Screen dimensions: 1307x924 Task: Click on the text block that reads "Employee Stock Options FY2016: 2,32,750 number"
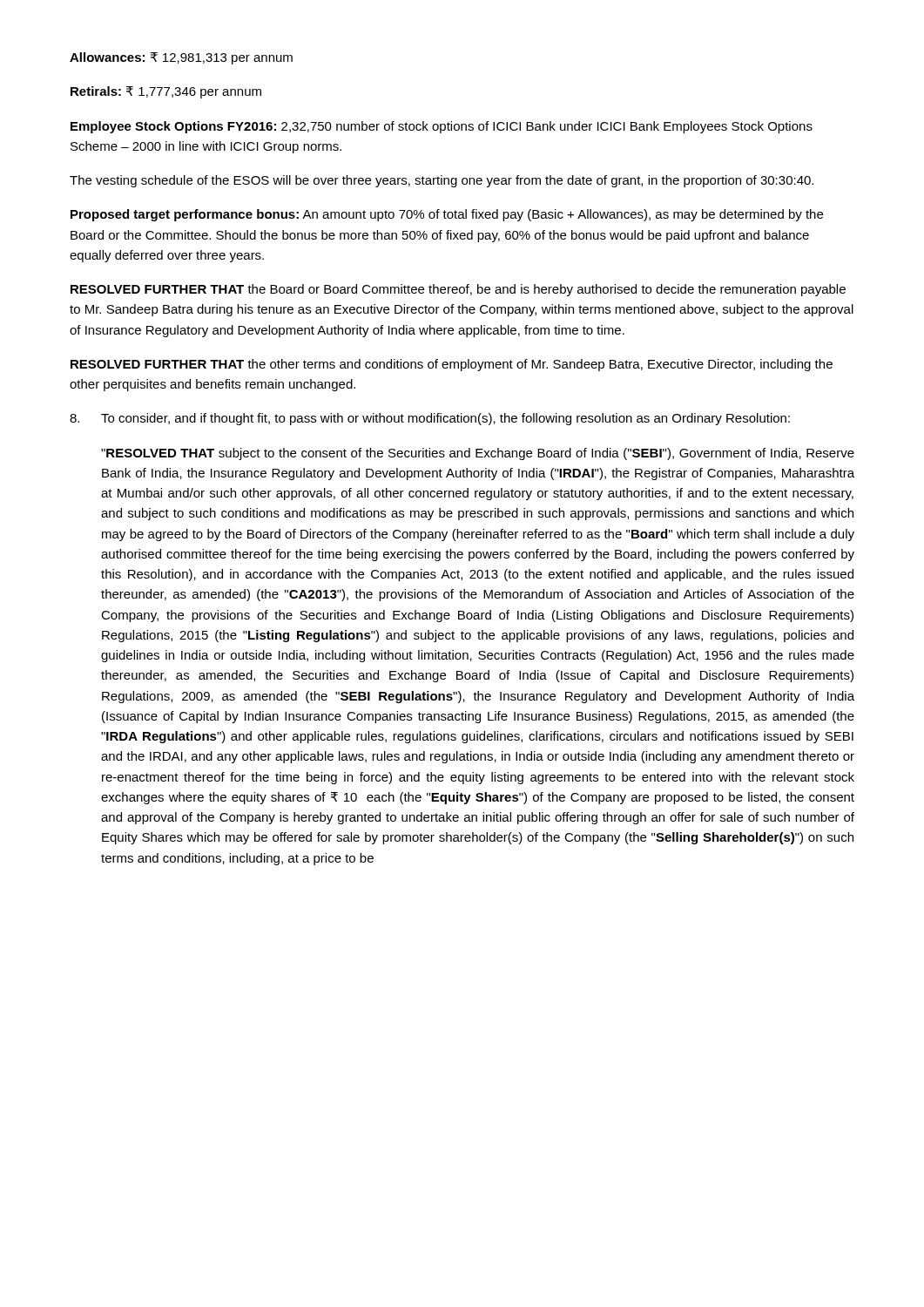441,136
